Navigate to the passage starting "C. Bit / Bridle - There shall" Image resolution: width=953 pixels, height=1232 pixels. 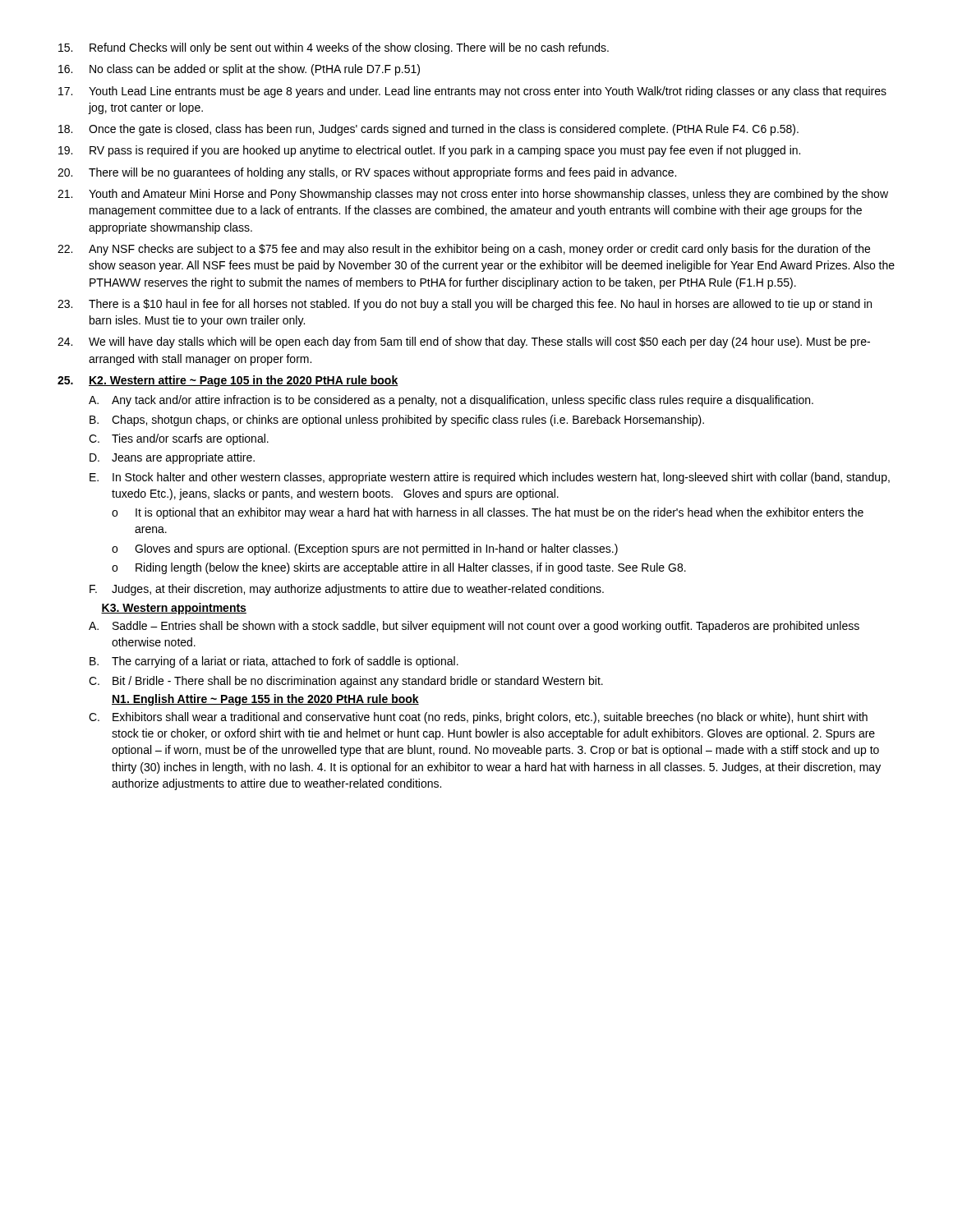(x=492, y=681)
